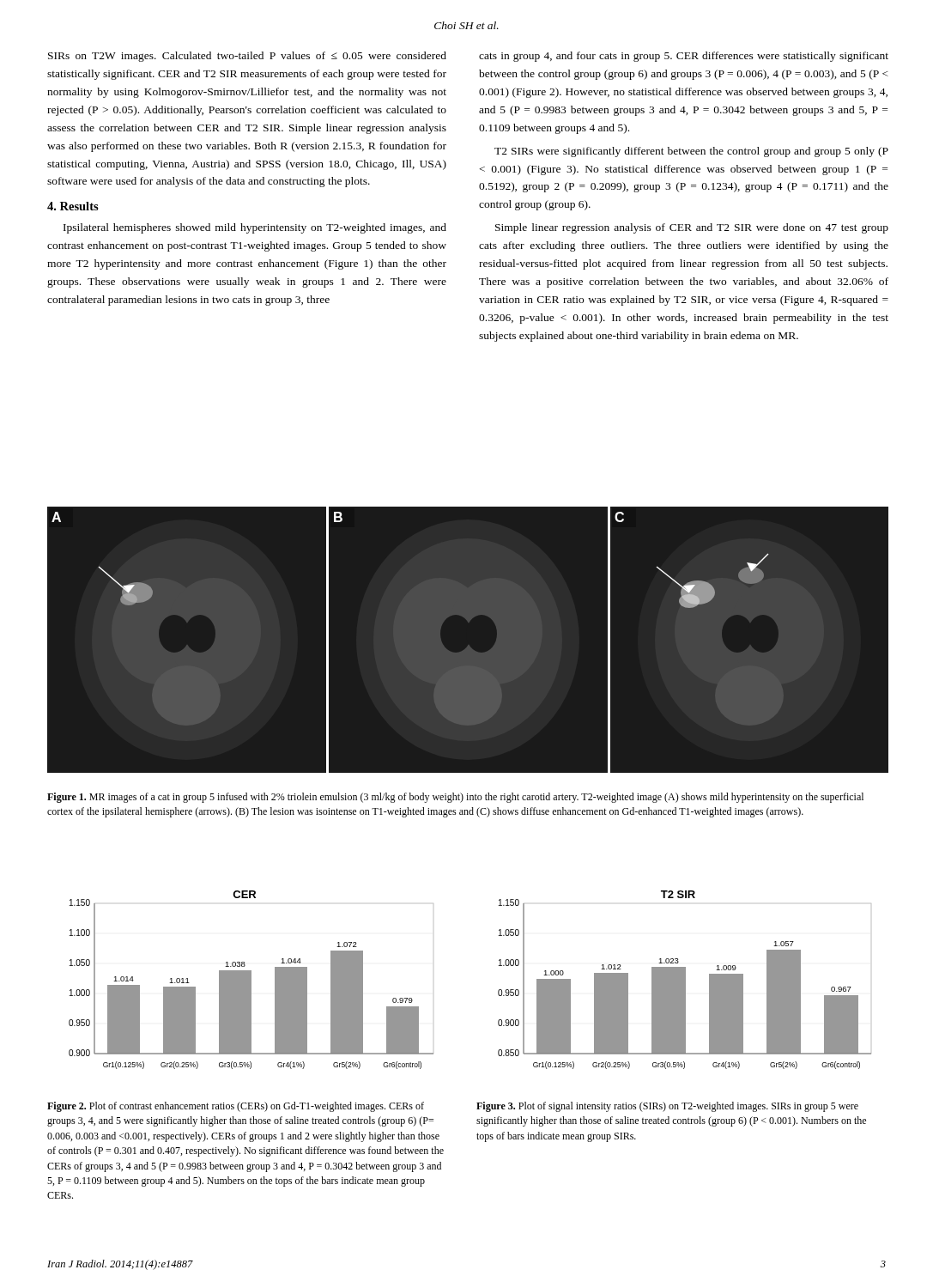Point to the caption beginning "Figure 3. Plot of signal intensity ratios (SIRs)"
Viewport: 933px width, 1288px height.
(x=671, y=1121)
